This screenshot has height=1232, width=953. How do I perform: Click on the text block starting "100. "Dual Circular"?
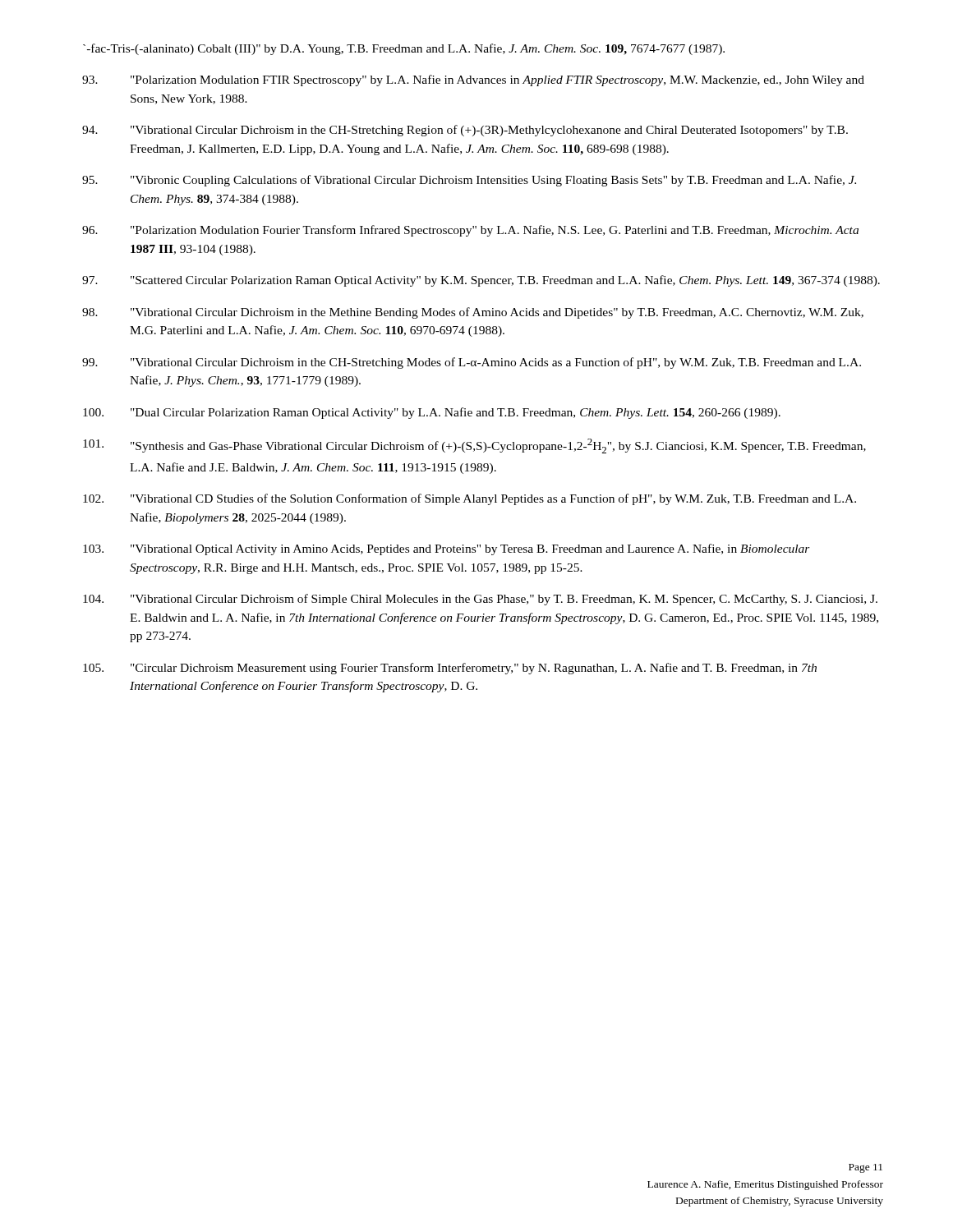[483, 412]
